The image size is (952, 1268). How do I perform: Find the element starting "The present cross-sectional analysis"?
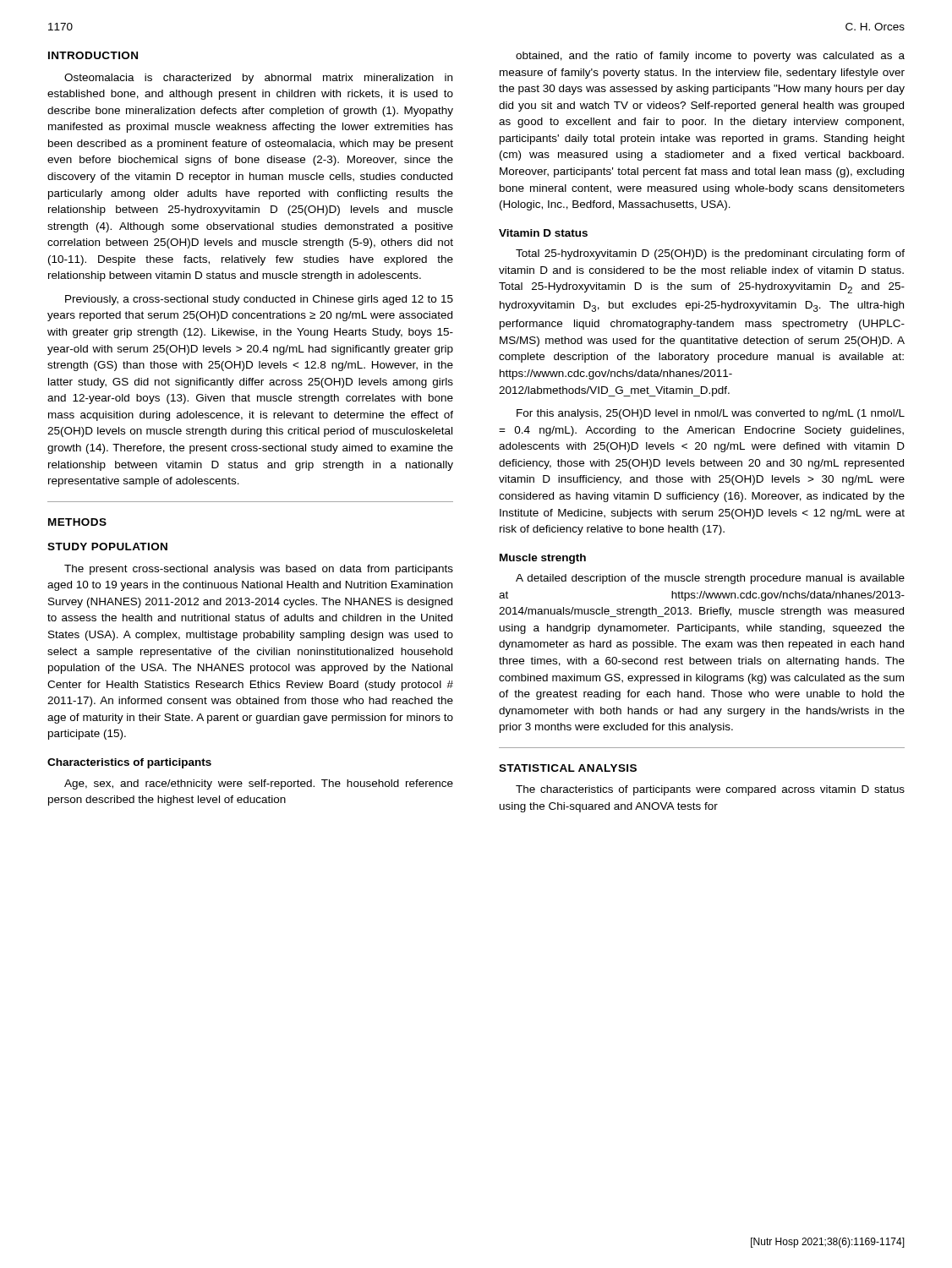pos(250,651)
